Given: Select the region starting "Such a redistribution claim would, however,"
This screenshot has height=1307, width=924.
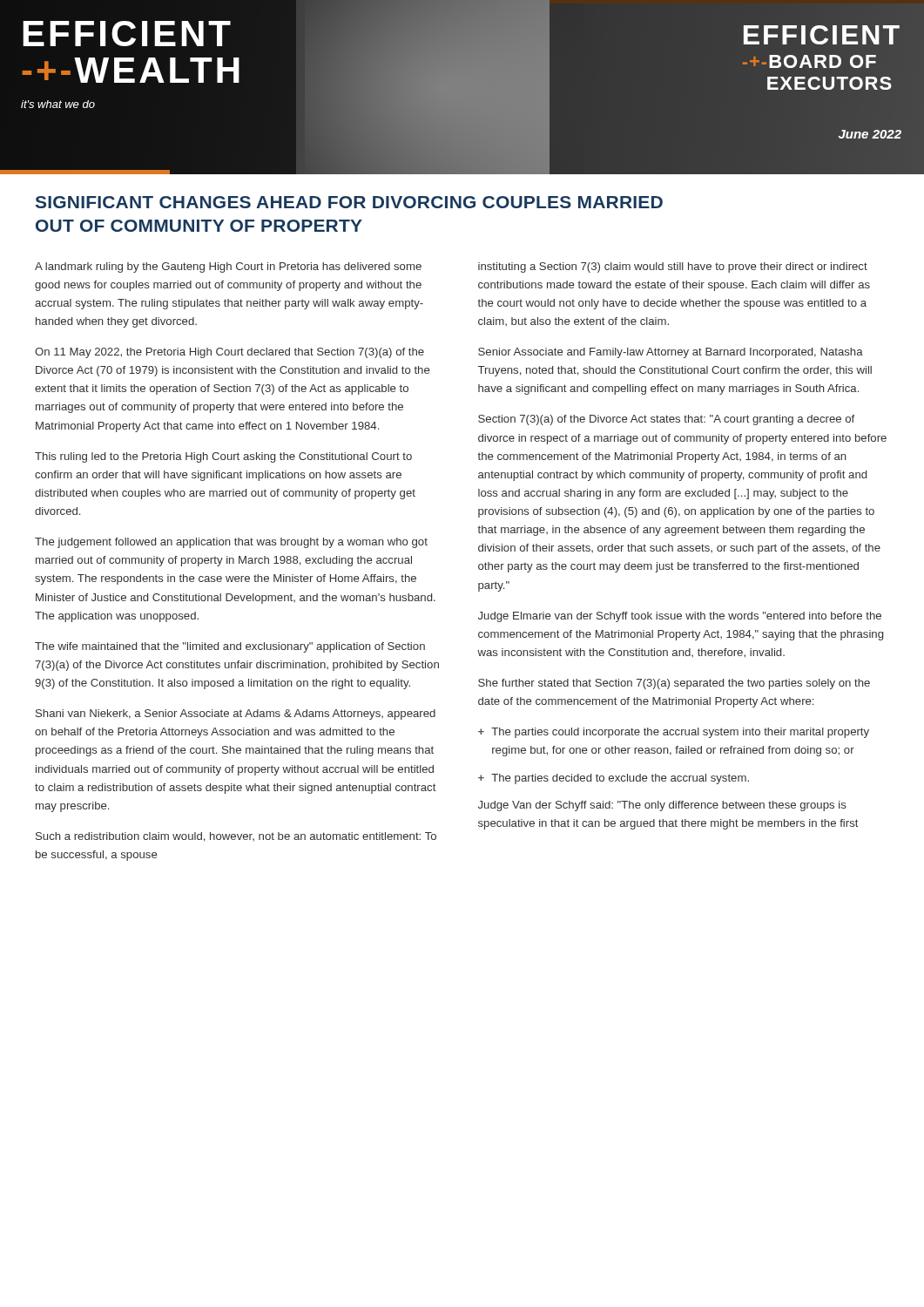Looking at the screenshot, I should (x=241, y=845).
